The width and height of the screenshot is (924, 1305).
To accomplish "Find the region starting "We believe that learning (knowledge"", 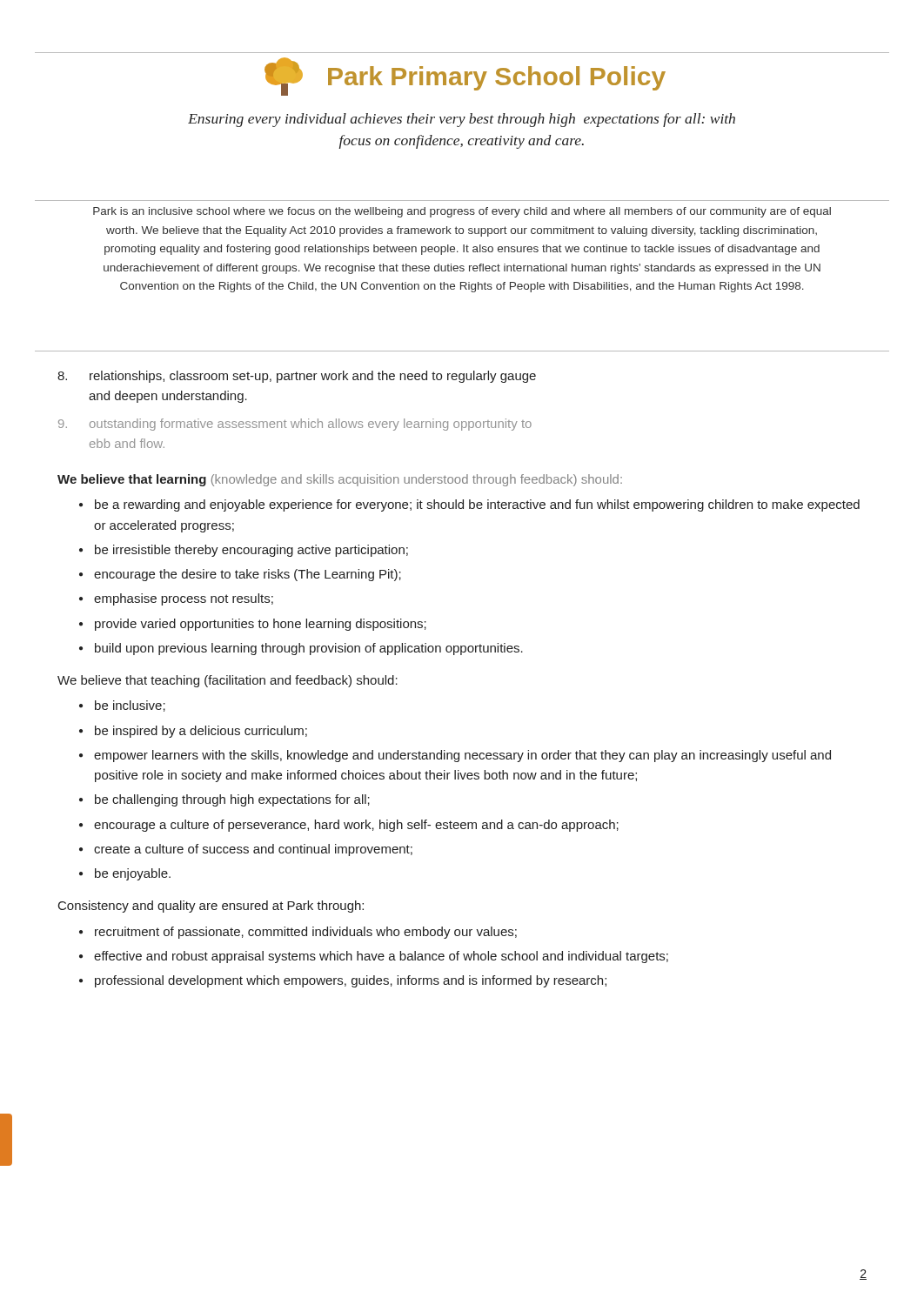I will point(340,479).
